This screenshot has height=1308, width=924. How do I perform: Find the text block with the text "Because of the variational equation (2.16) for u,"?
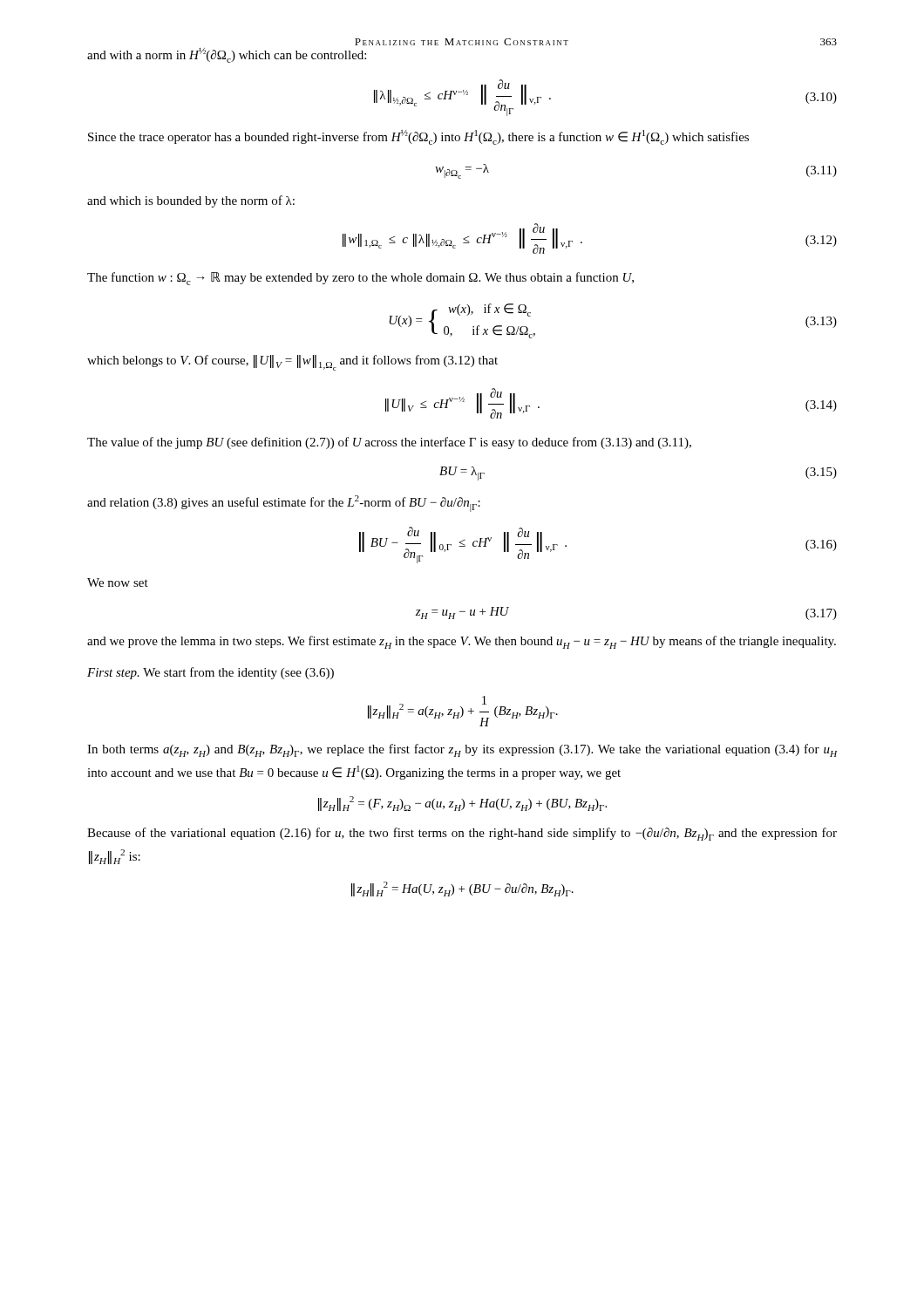pyautogui.click(x=462, y=846)
